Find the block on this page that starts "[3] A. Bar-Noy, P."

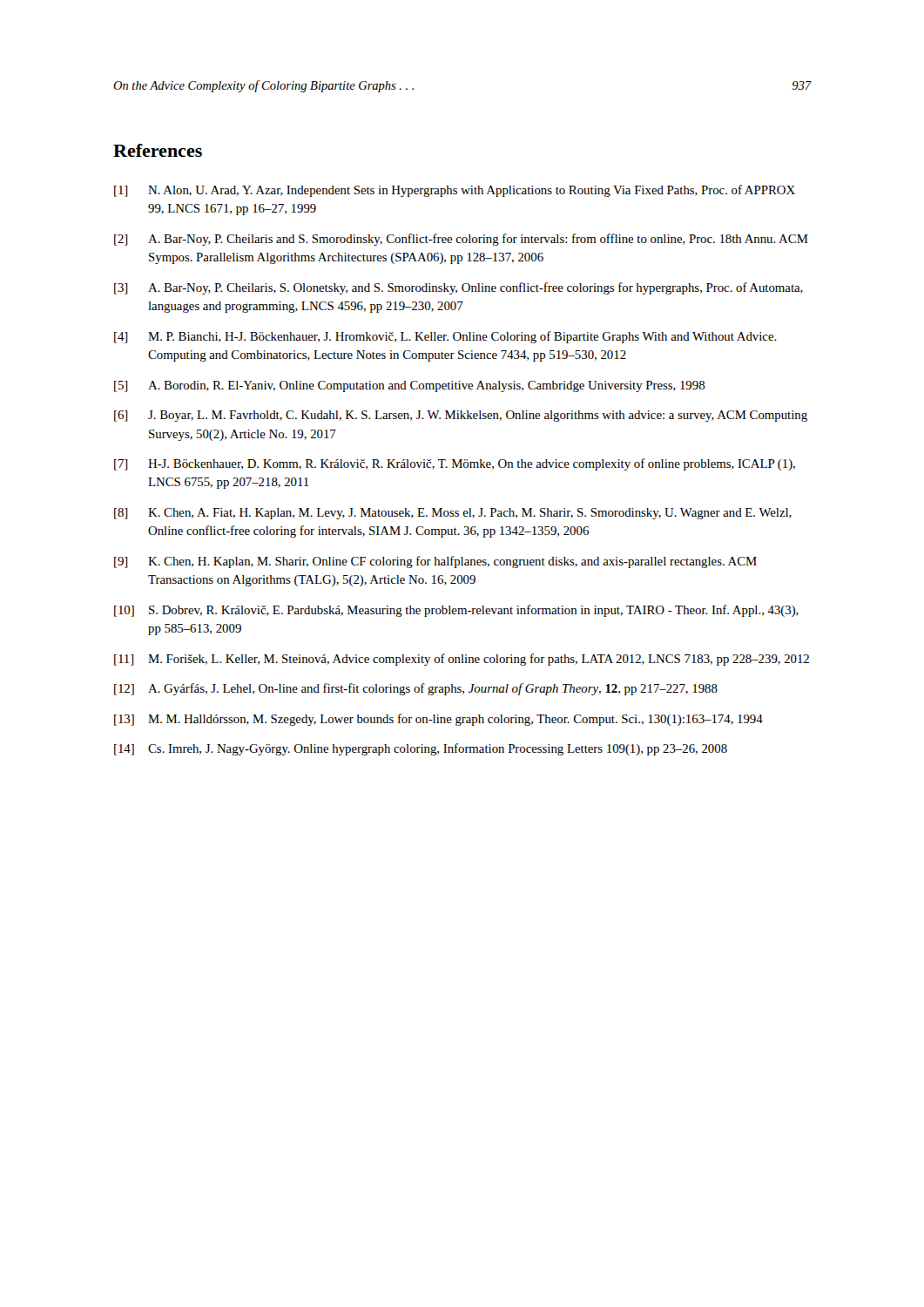pos(462,297)
